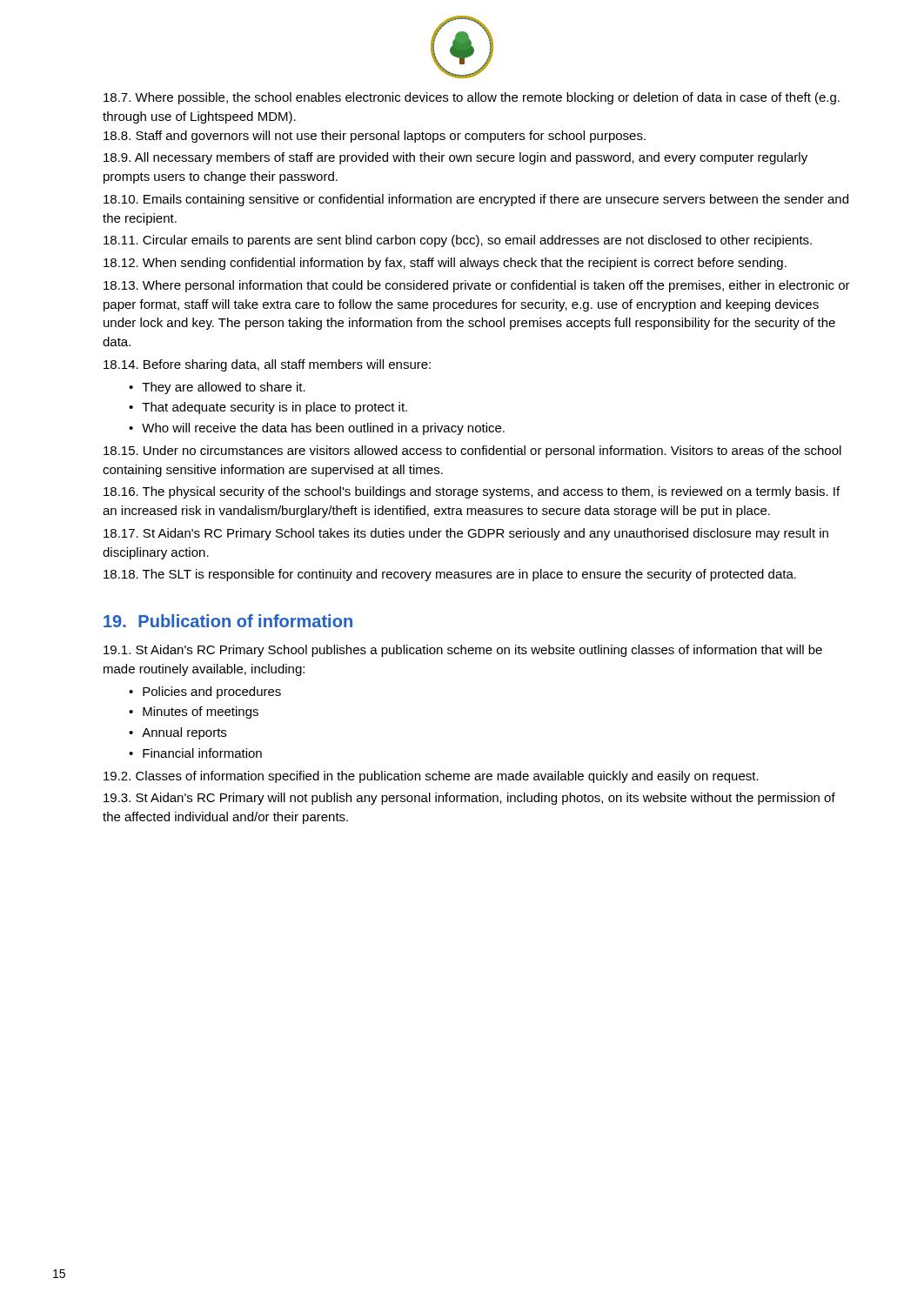Select the passage starting "15. Under no circumstances"
The image size is (924, 1305).
click(x=472, y=459)
